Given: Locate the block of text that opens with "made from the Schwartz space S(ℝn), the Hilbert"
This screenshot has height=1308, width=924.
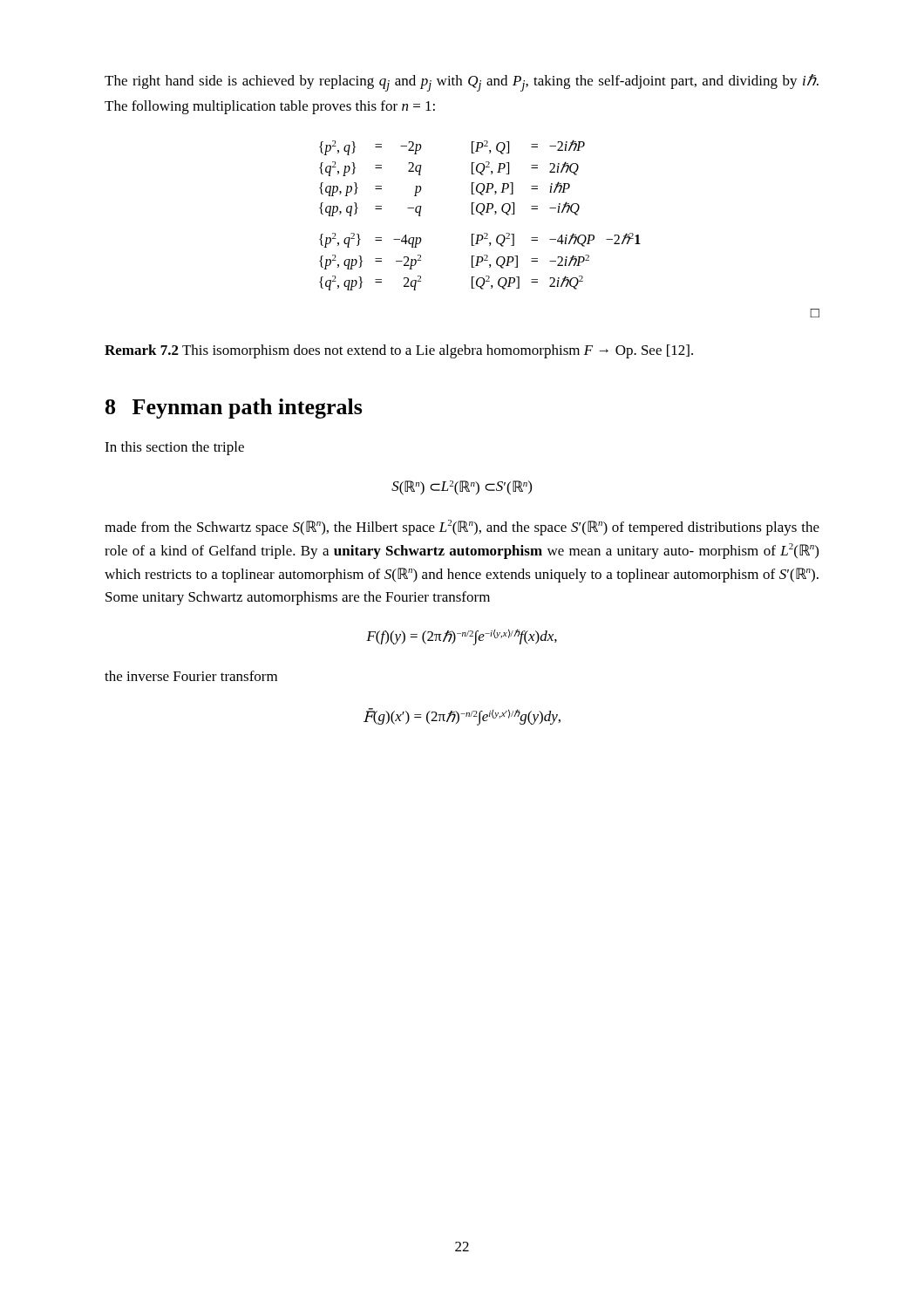Looking at the screenshot, I should (462, 561).
